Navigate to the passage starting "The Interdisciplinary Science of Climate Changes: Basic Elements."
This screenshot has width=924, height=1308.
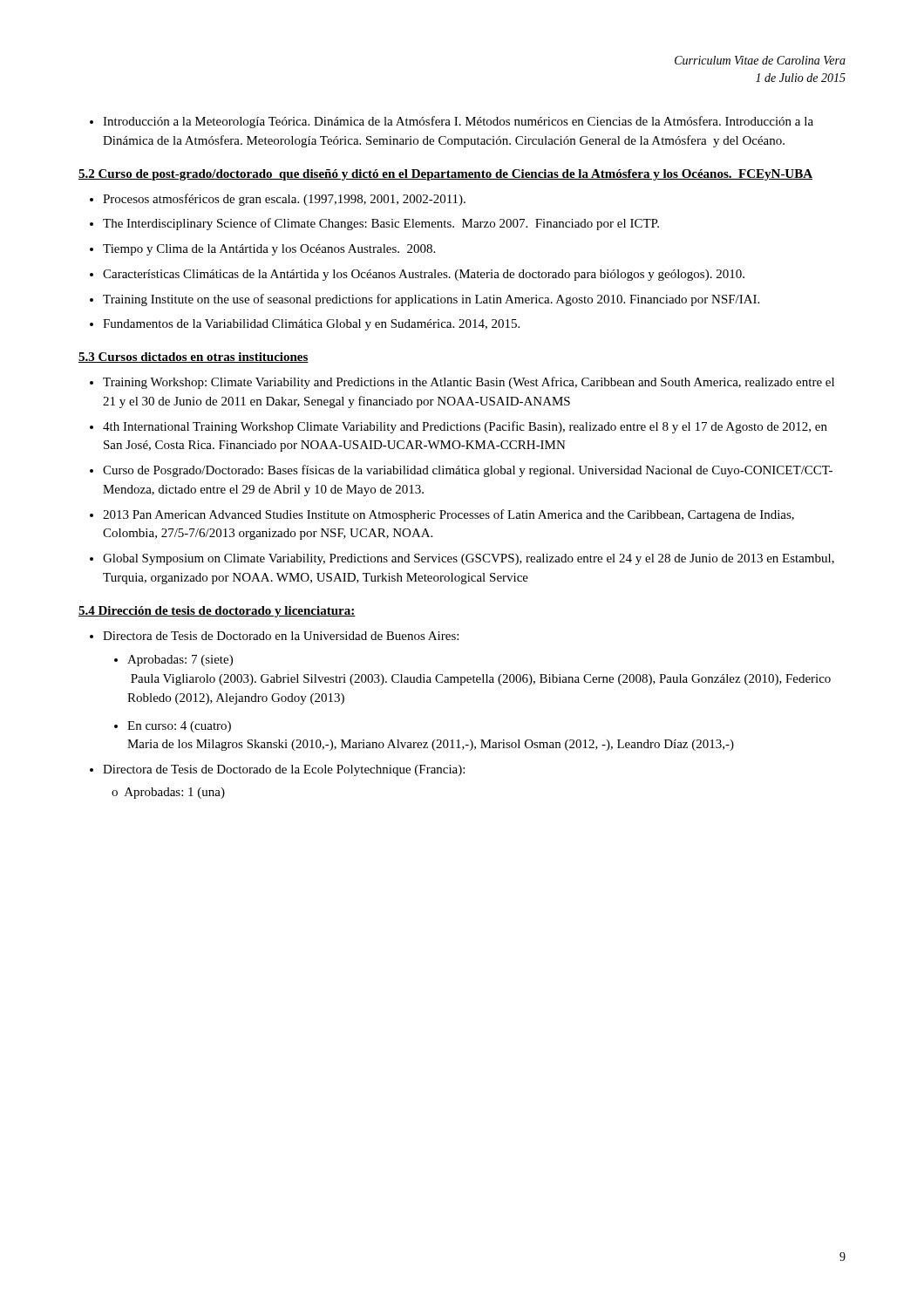point(381,224)
